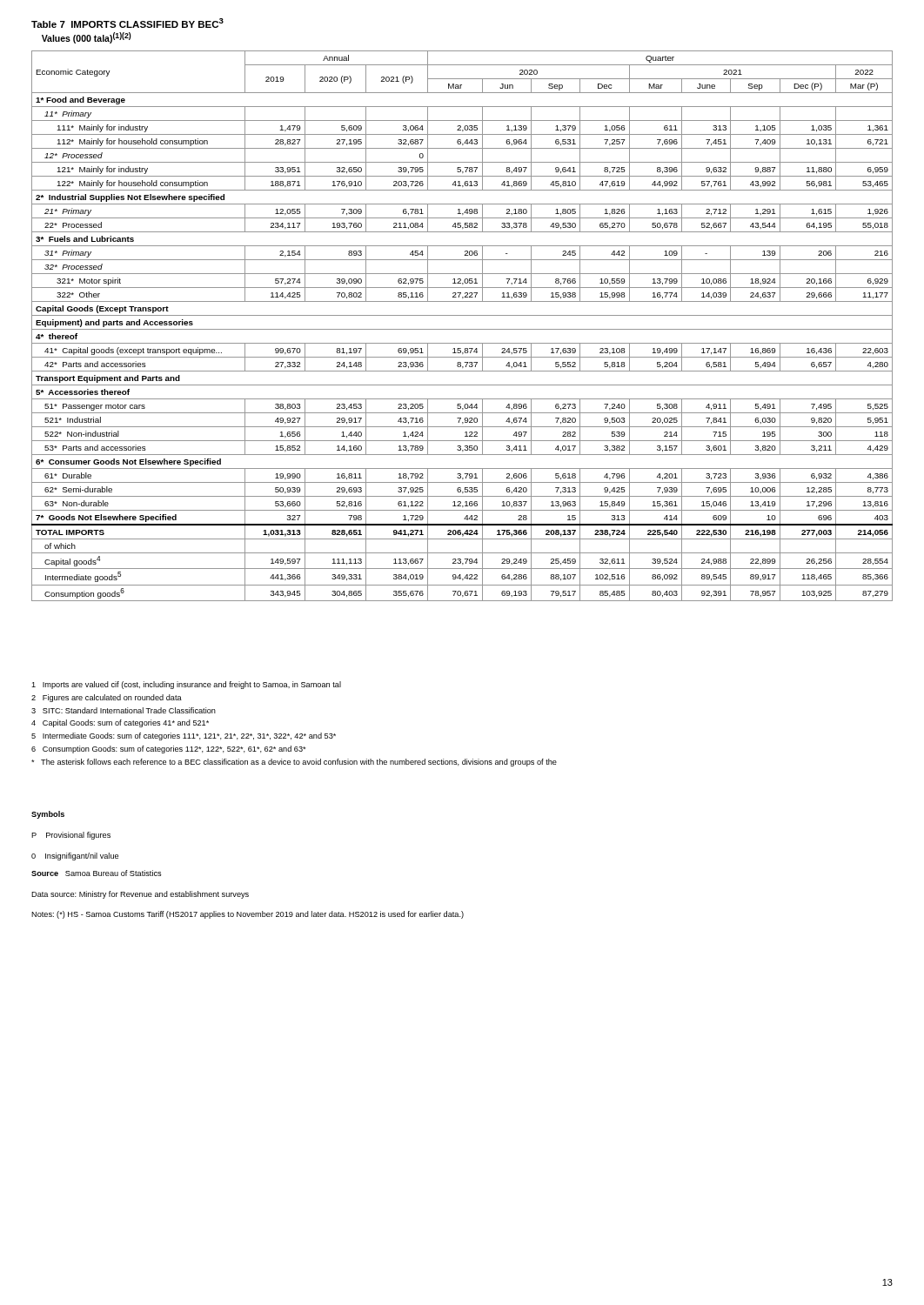
Task: Find the text starting "Source Samoa Bureau of Statistics Data source: Ministry"
Action: pyautogui.click(x=248, y=894)
